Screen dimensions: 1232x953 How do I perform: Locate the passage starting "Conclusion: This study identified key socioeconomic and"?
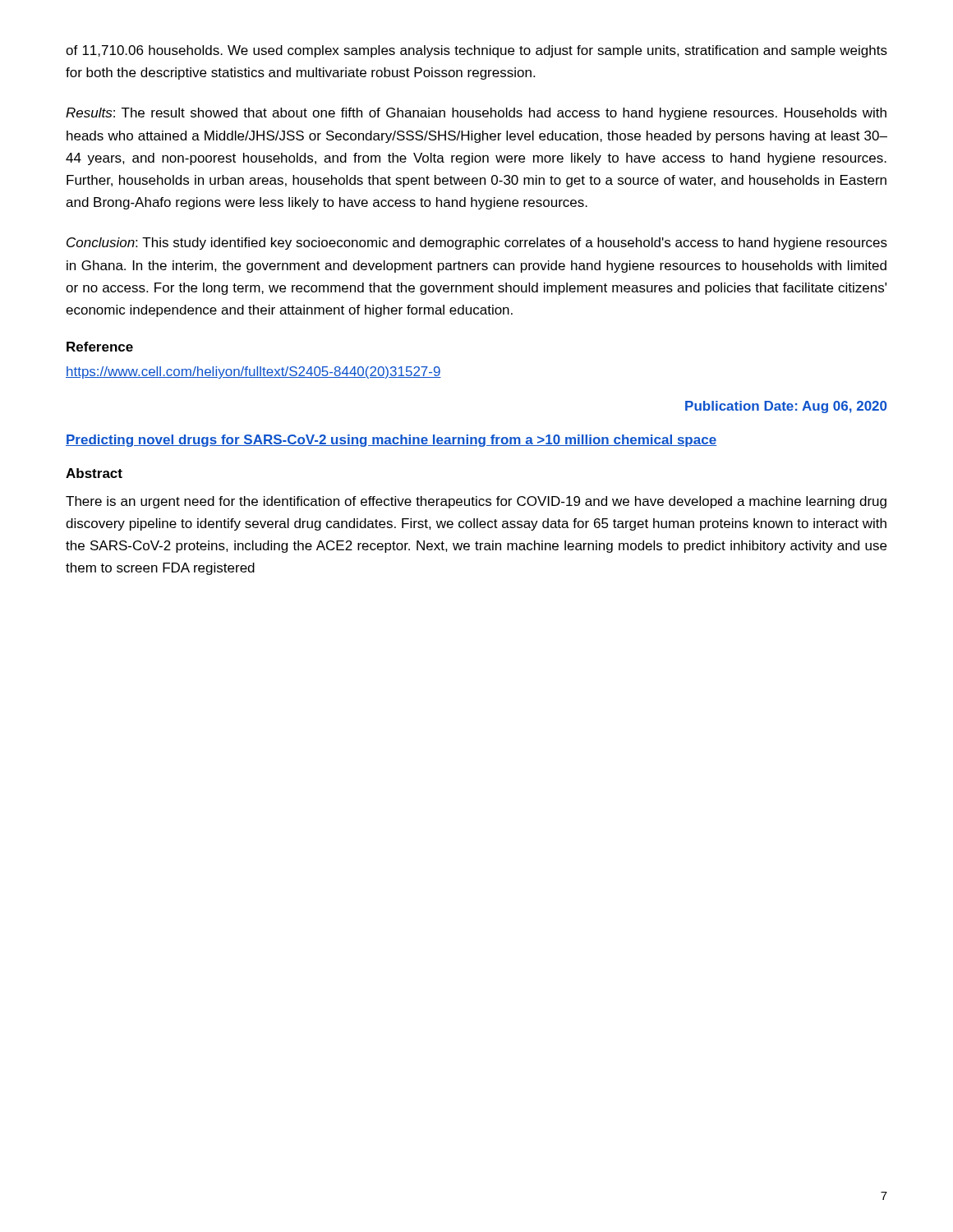pyautogui.click(x=476, y=276)
